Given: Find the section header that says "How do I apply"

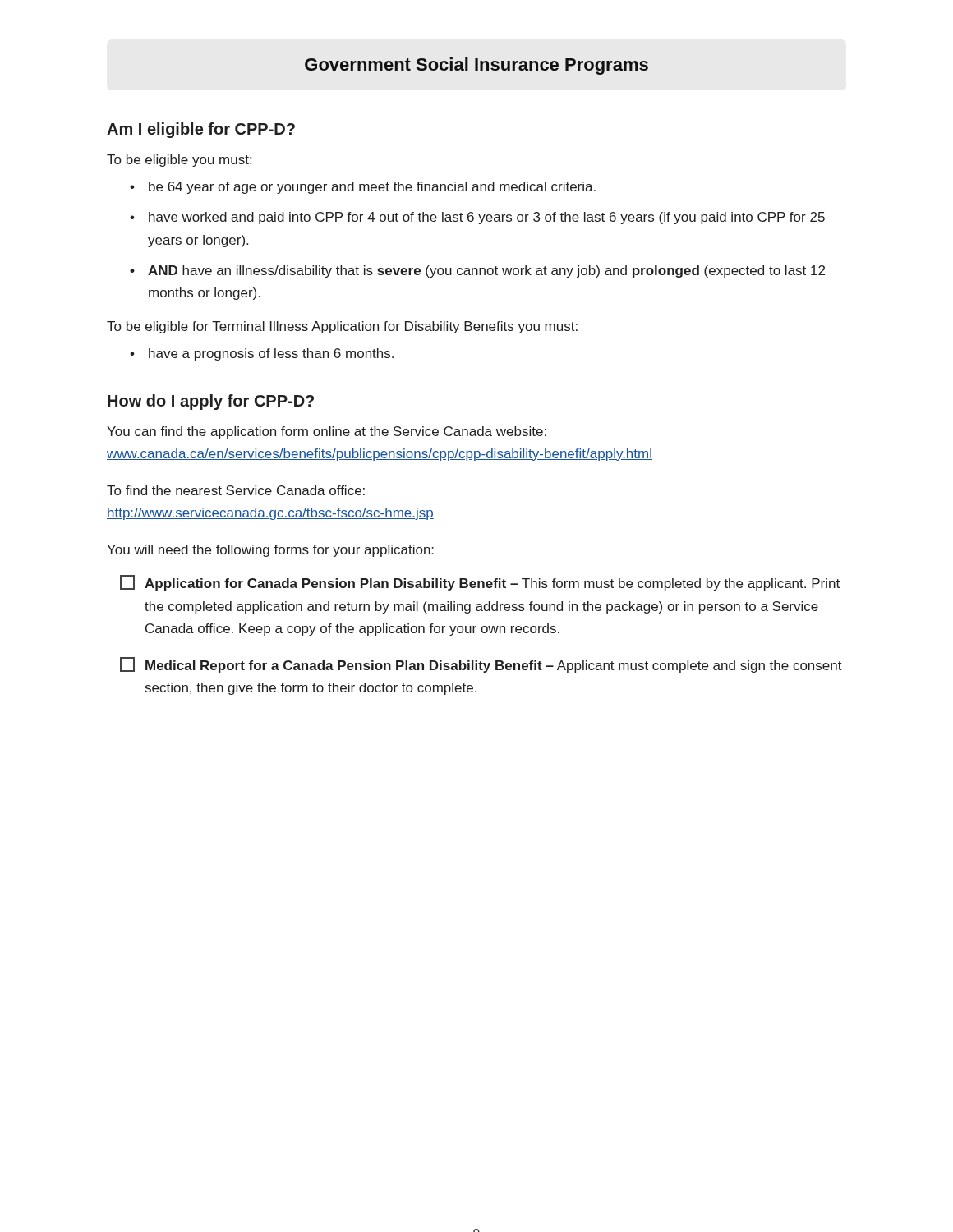Looking at the screenshot, I should point(211,400).
